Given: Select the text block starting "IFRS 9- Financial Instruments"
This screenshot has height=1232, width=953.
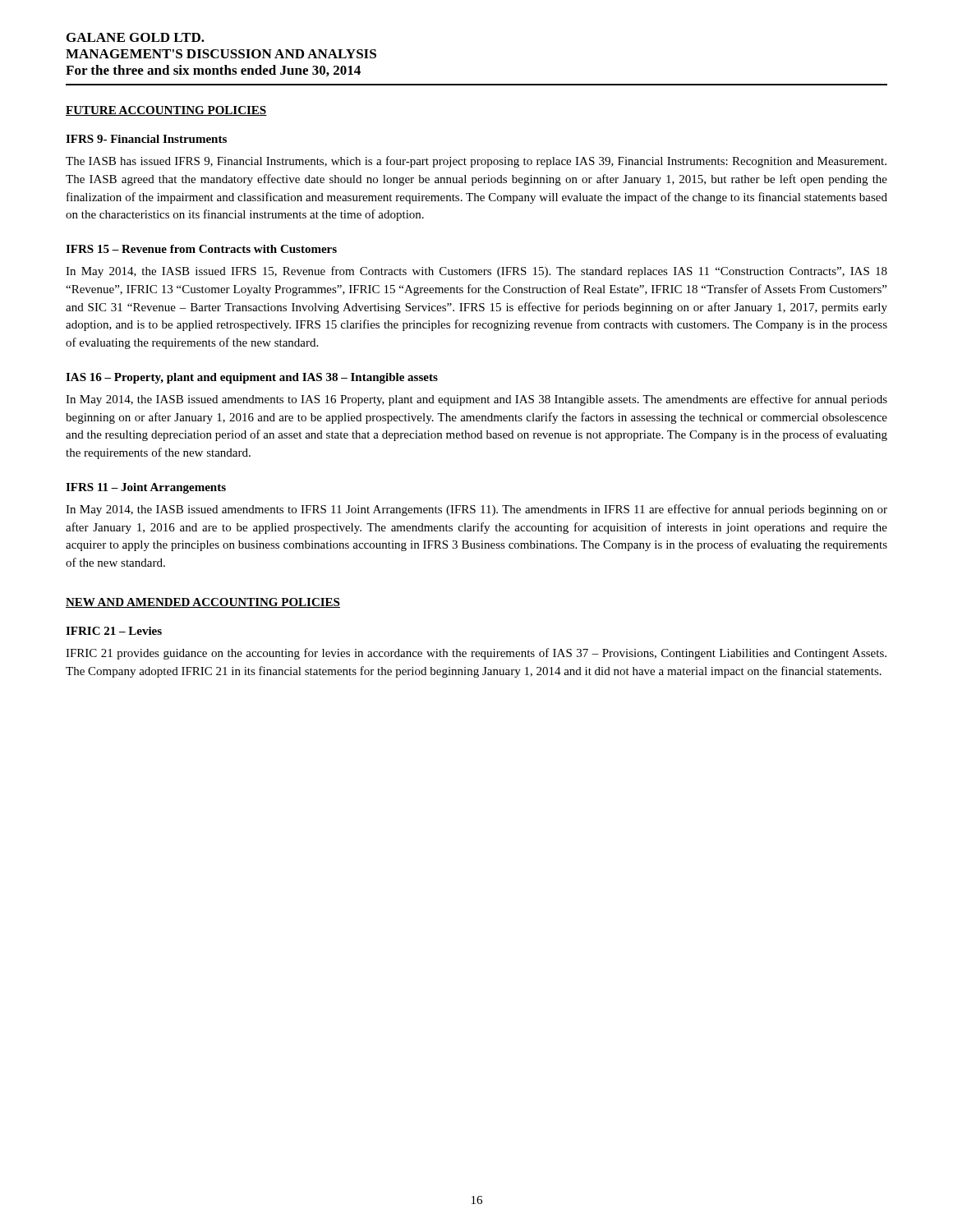Looking at the screenshot, I should pyautogui.click(x=146, y=139).
